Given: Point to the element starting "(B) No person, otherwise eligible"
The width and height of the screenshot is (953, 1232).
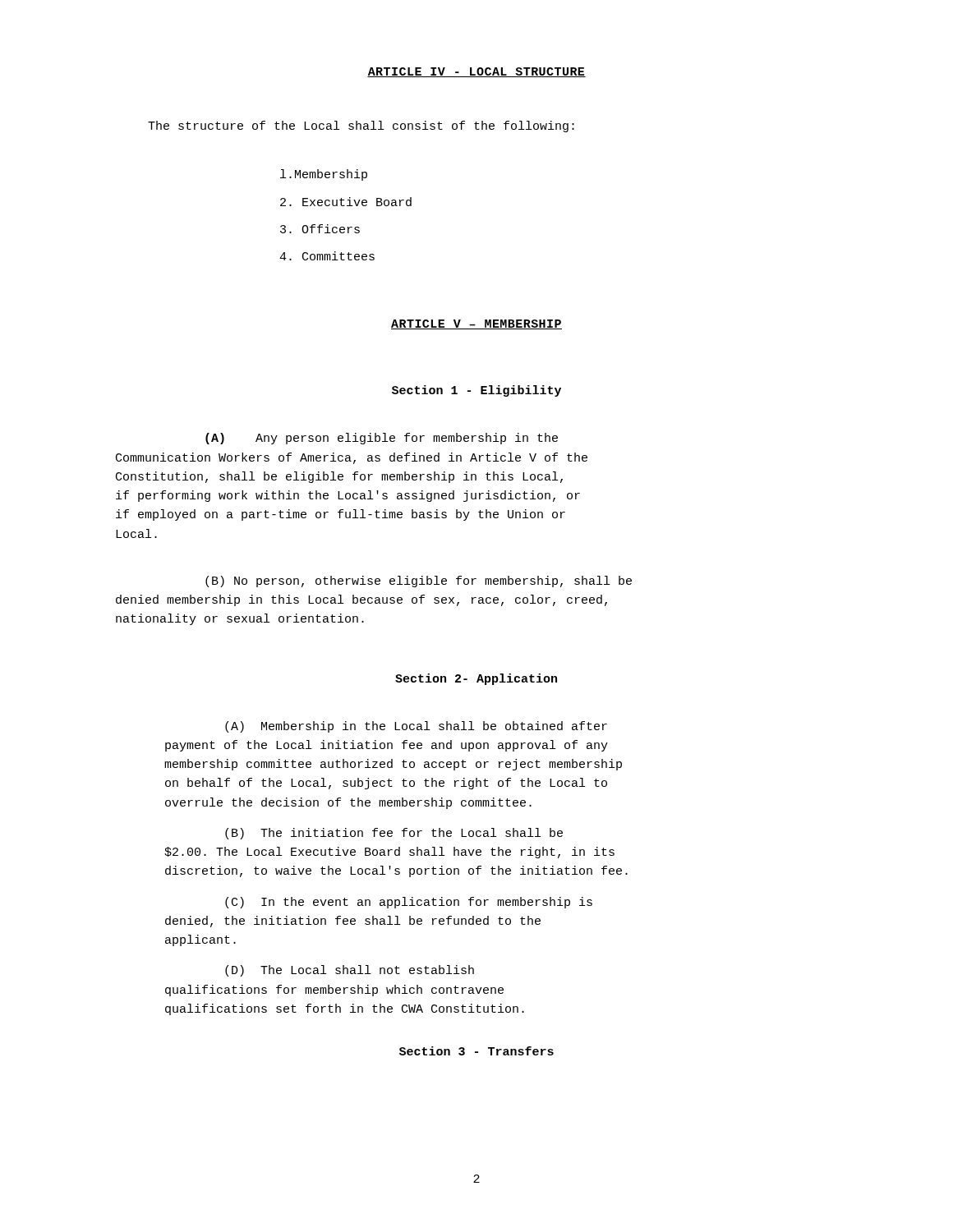Looking at the screenshot, I should [374, 601].
